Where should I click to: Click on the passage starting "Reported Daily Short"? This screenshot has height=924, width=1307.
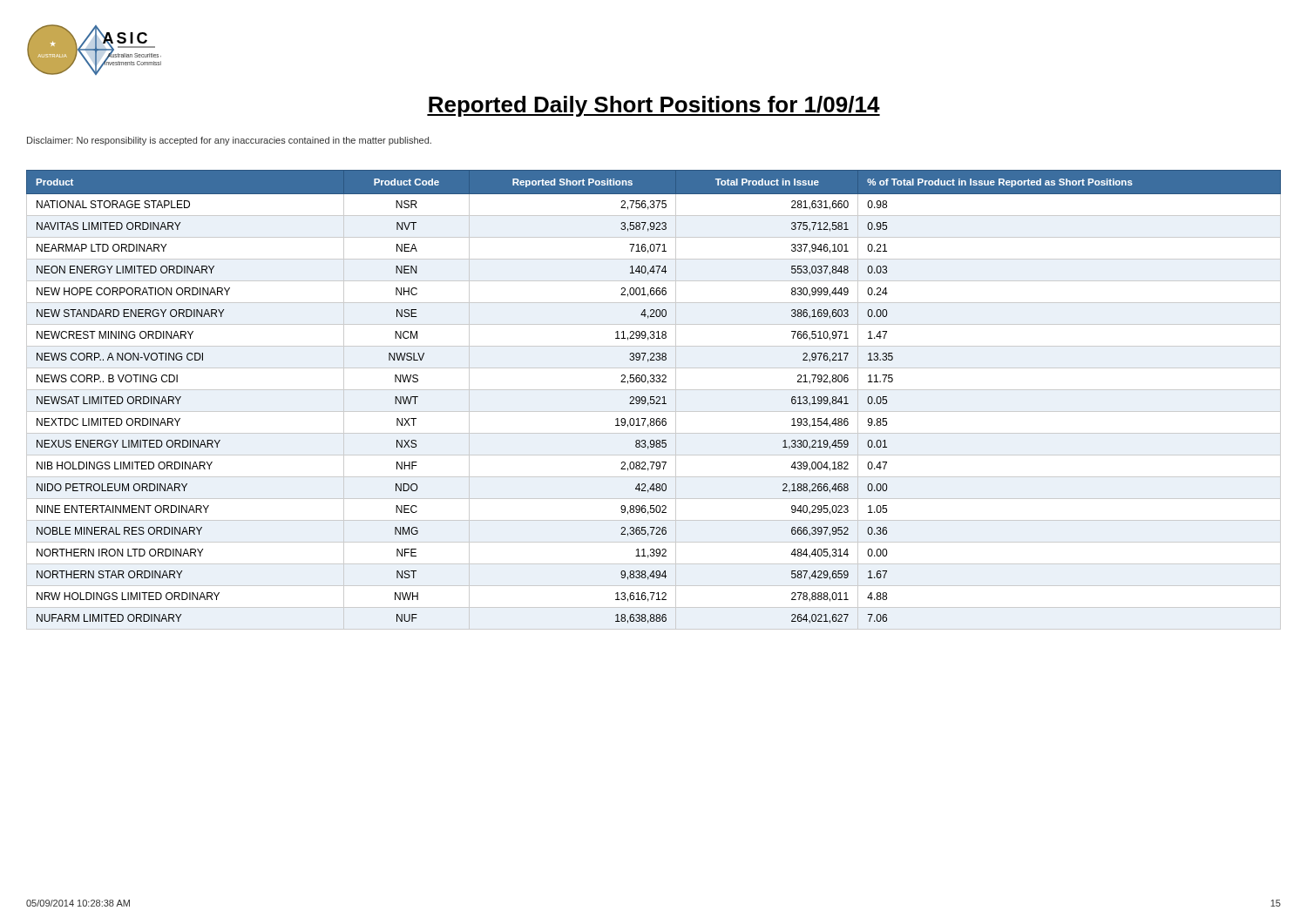[654, 105]
